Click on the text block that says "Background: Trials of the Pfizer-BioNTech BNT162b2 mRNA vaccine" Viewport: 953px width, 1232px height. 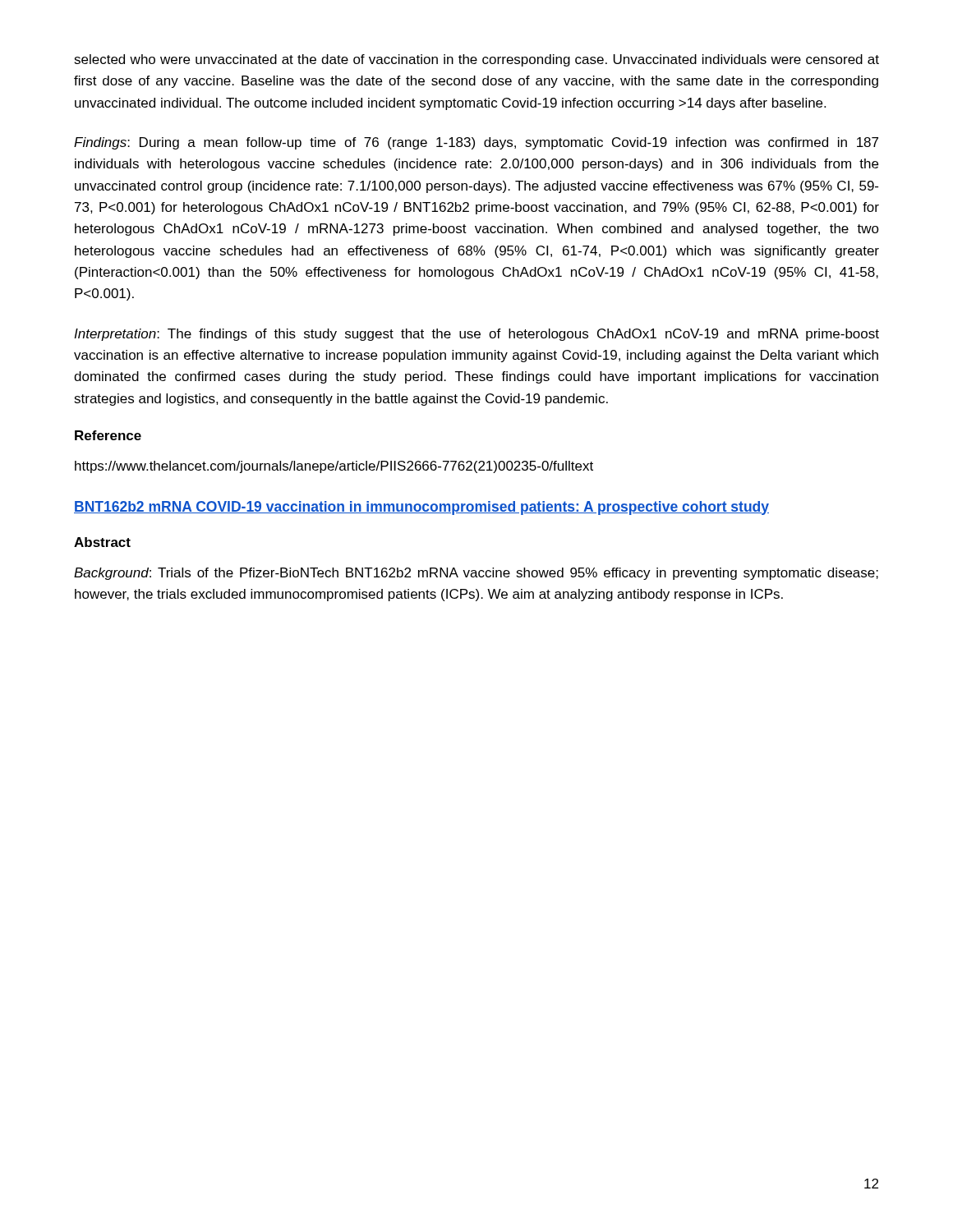tap(476, 583)
